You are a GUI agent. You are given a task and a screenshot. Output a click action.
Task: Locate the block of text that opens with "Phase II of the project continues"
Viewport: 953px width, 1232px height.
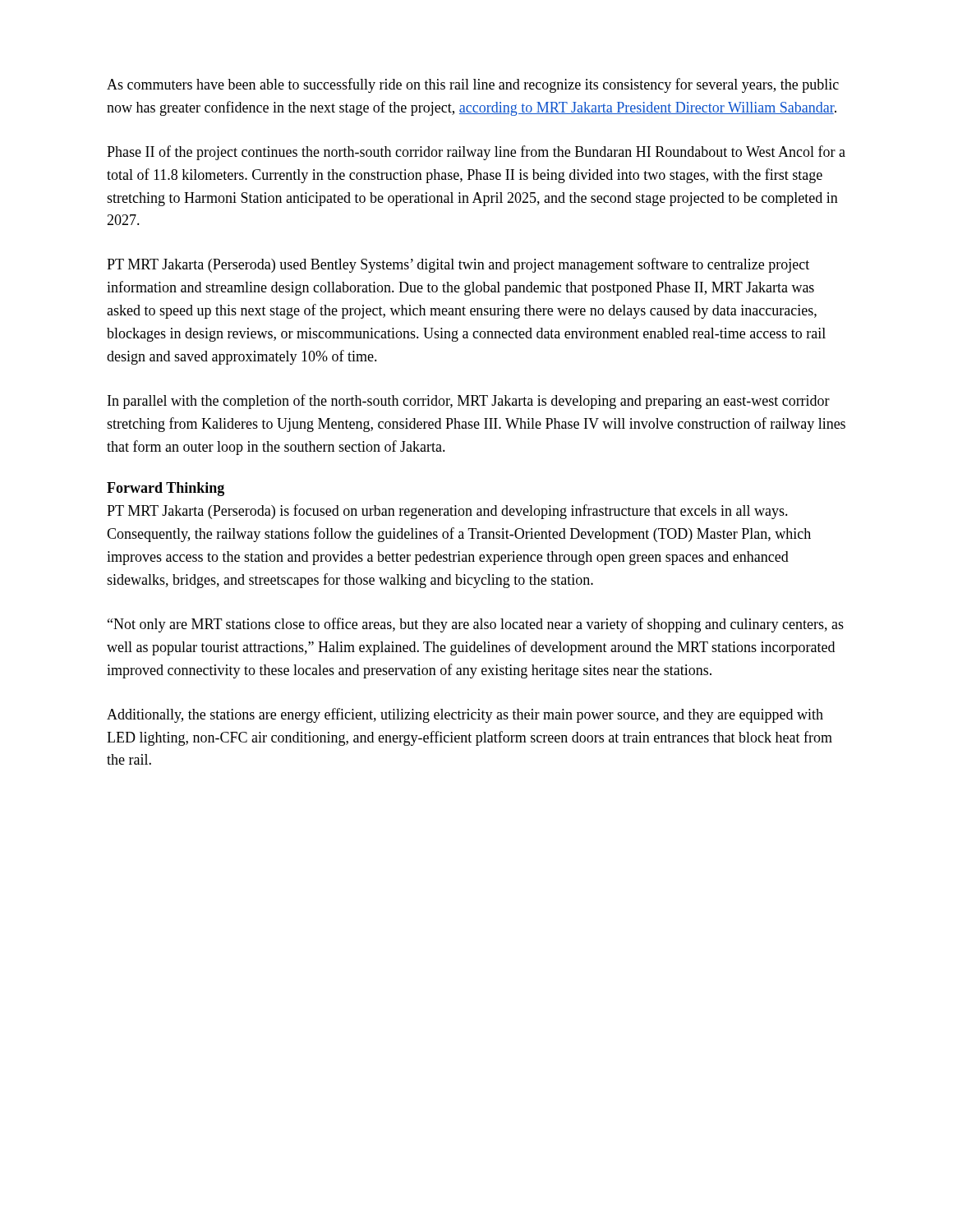476,186
